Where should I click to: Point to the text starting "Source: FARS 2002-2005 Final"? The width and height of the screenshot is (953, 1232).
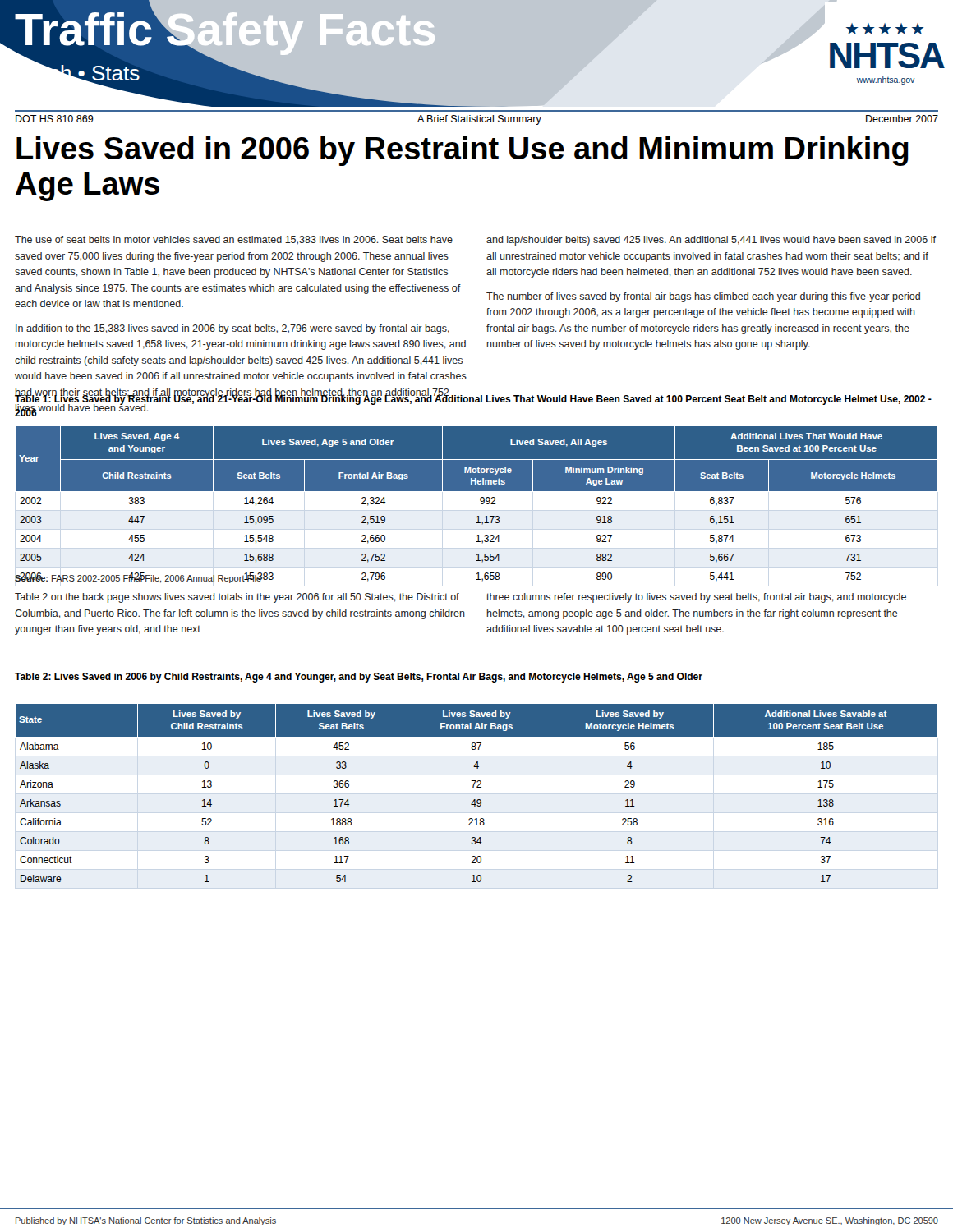click(x=138, y=578)
